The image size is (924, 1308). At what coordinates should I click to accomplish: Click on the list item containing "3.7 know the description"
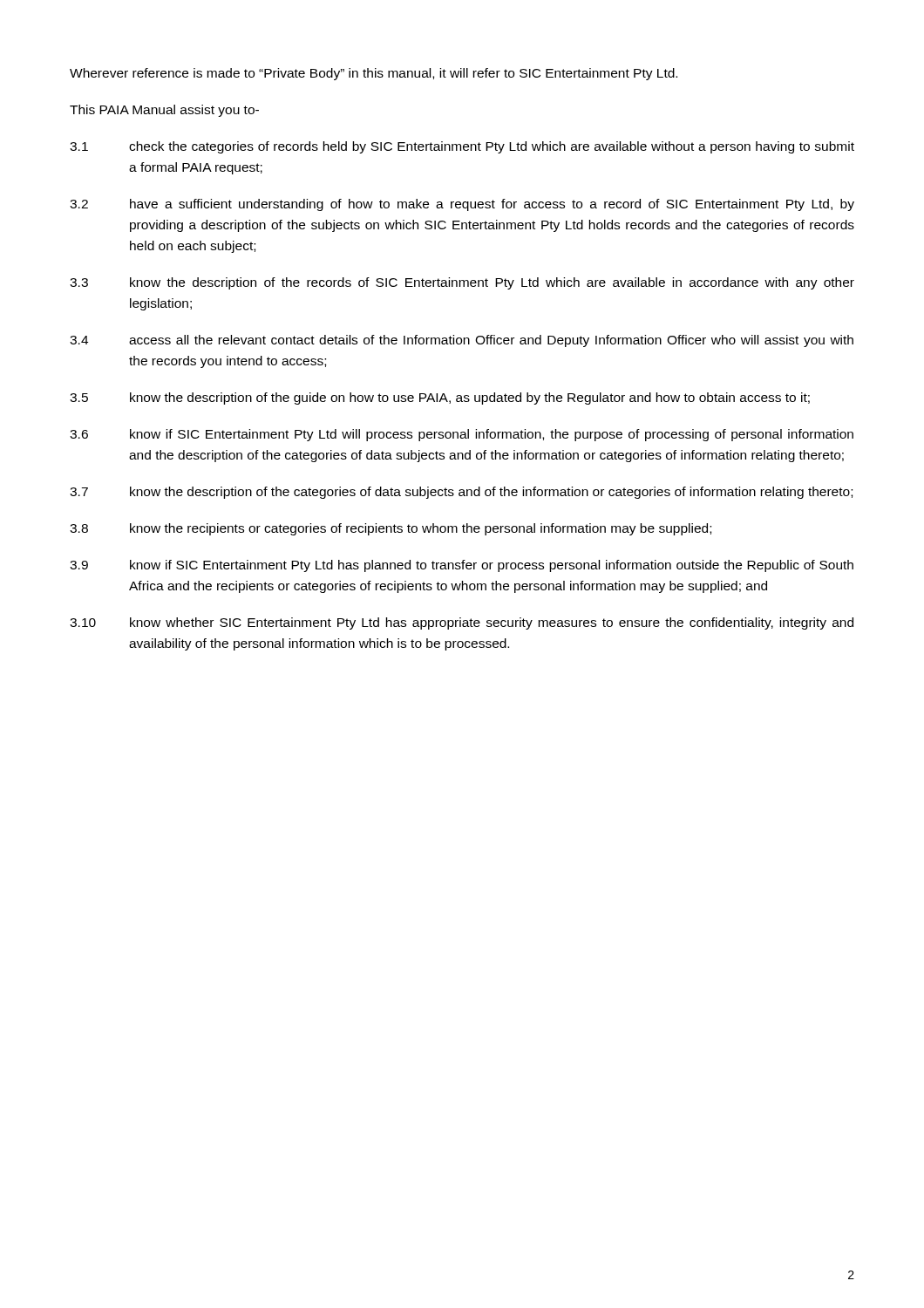coord(462,492)
